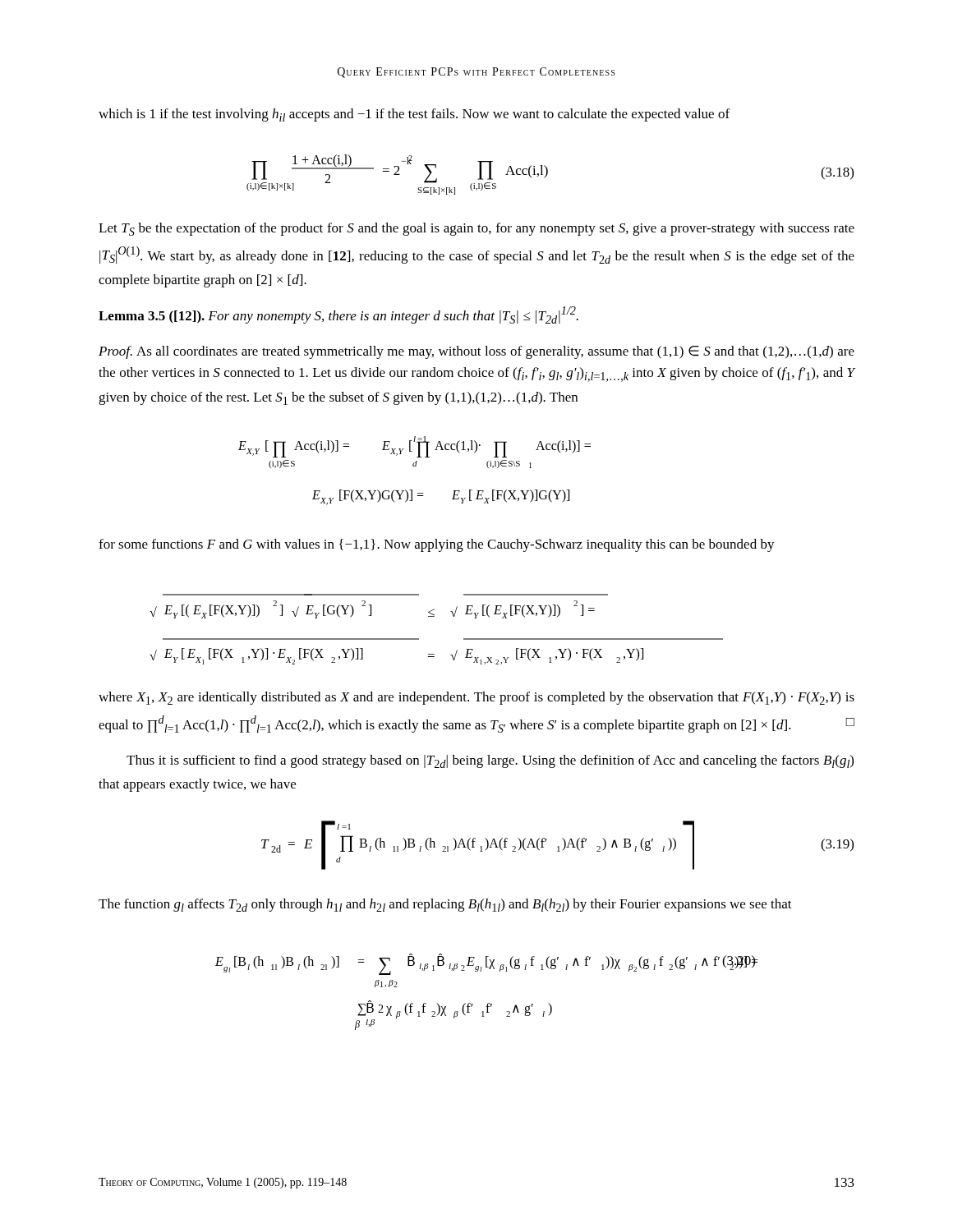The height and width of the screenshot is (1232, 953).
Task: Select the text block that reads "Let TS be the expectation of the product"
Action: [x=476, y=254]
